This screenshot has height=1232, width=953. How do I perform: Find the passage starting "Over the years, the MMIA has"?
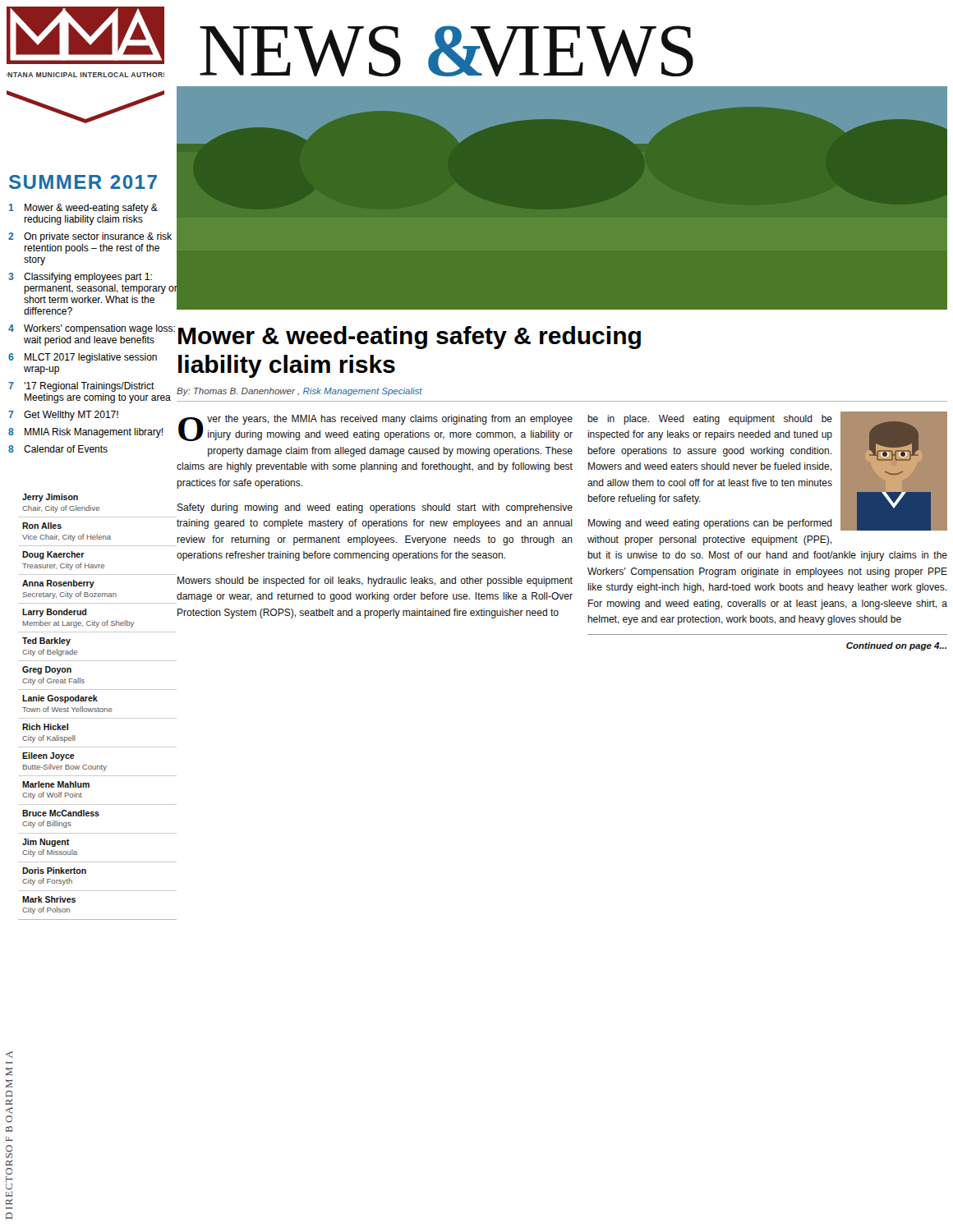pyautogui.click(x=375, y=450)
